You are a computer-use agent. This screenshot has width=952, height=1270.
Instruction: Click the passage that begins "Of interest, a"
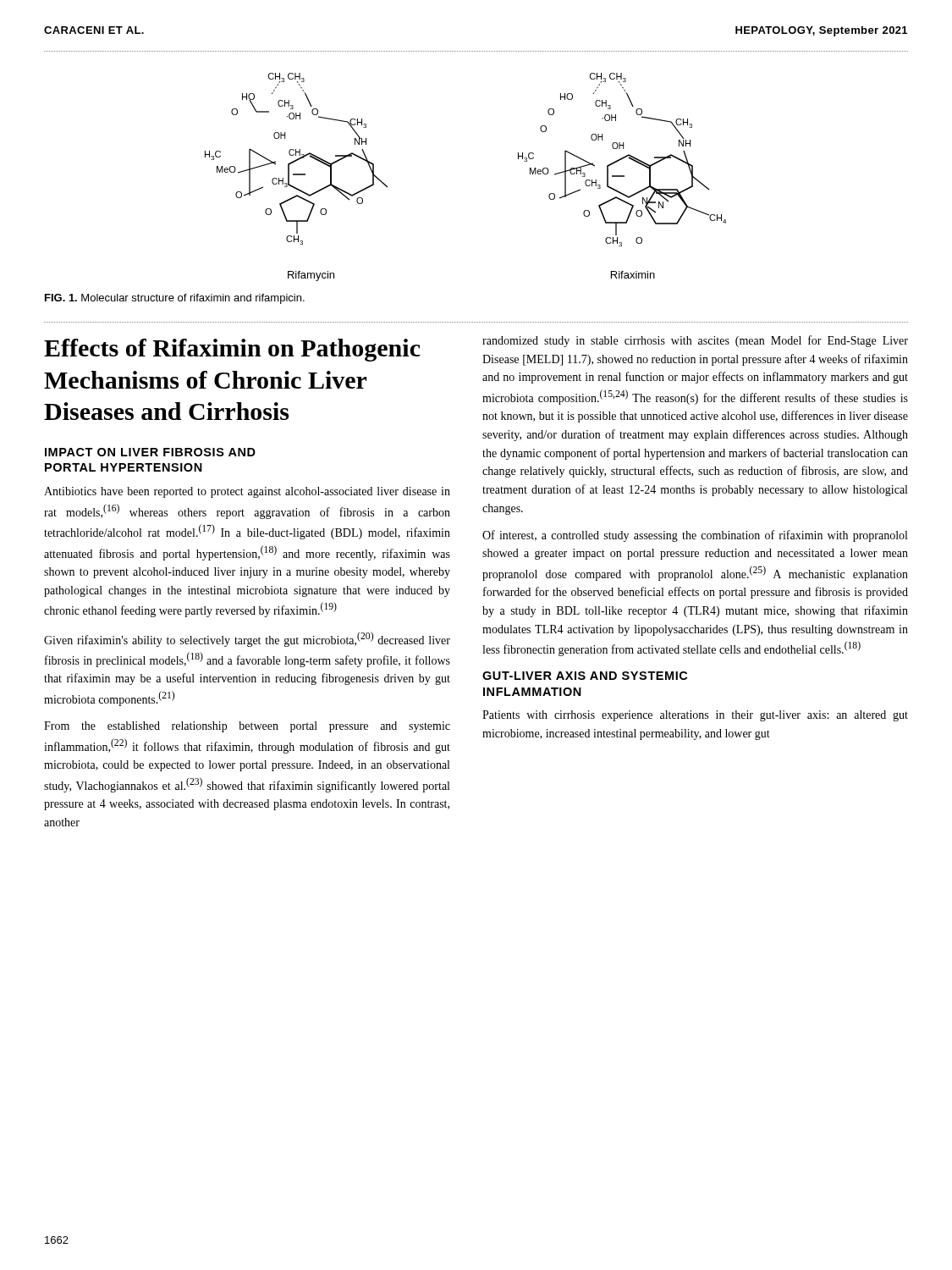[x=695, y=592]
